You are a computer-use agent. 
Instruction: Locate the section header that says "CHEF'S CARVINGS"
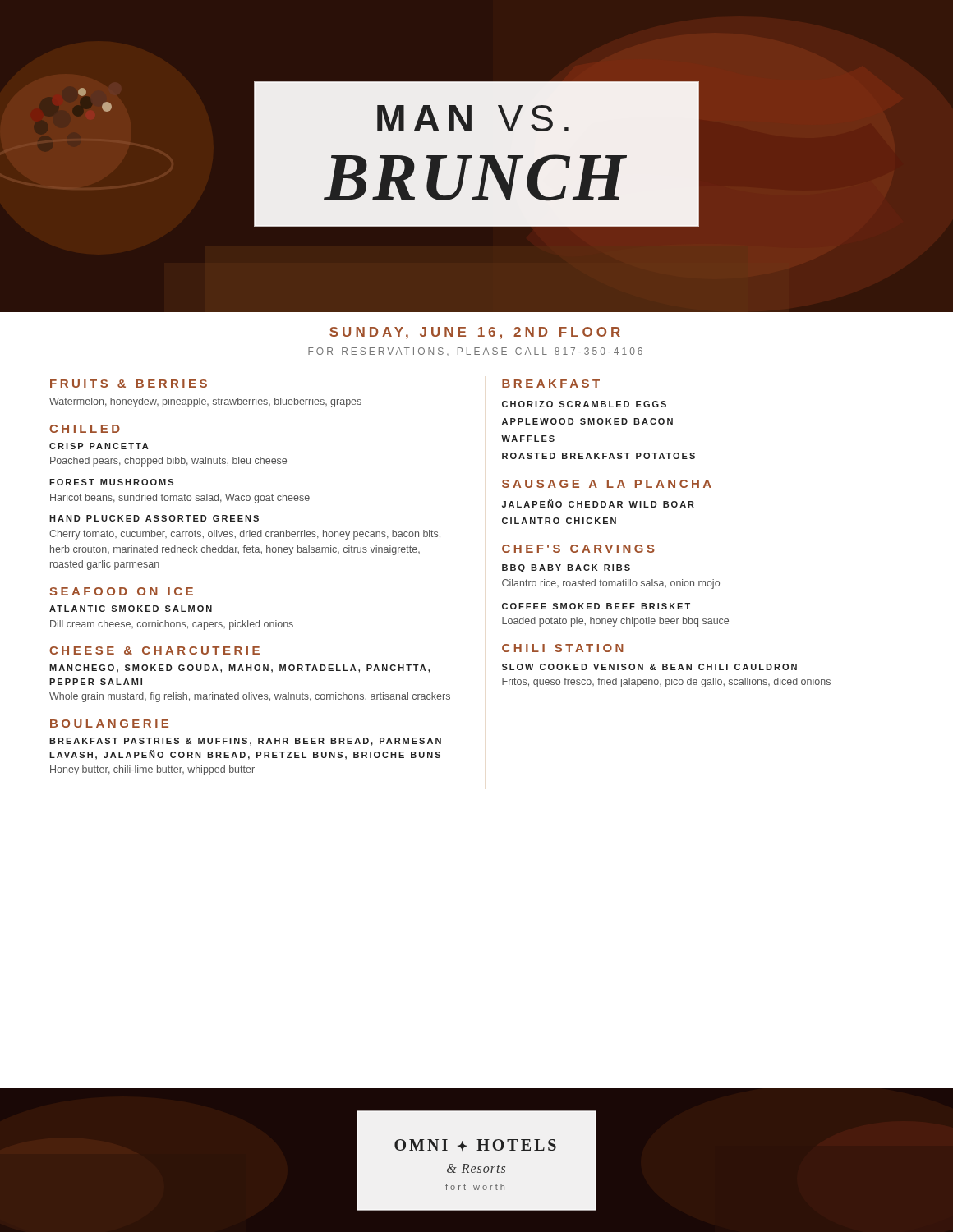coord(580,549)
